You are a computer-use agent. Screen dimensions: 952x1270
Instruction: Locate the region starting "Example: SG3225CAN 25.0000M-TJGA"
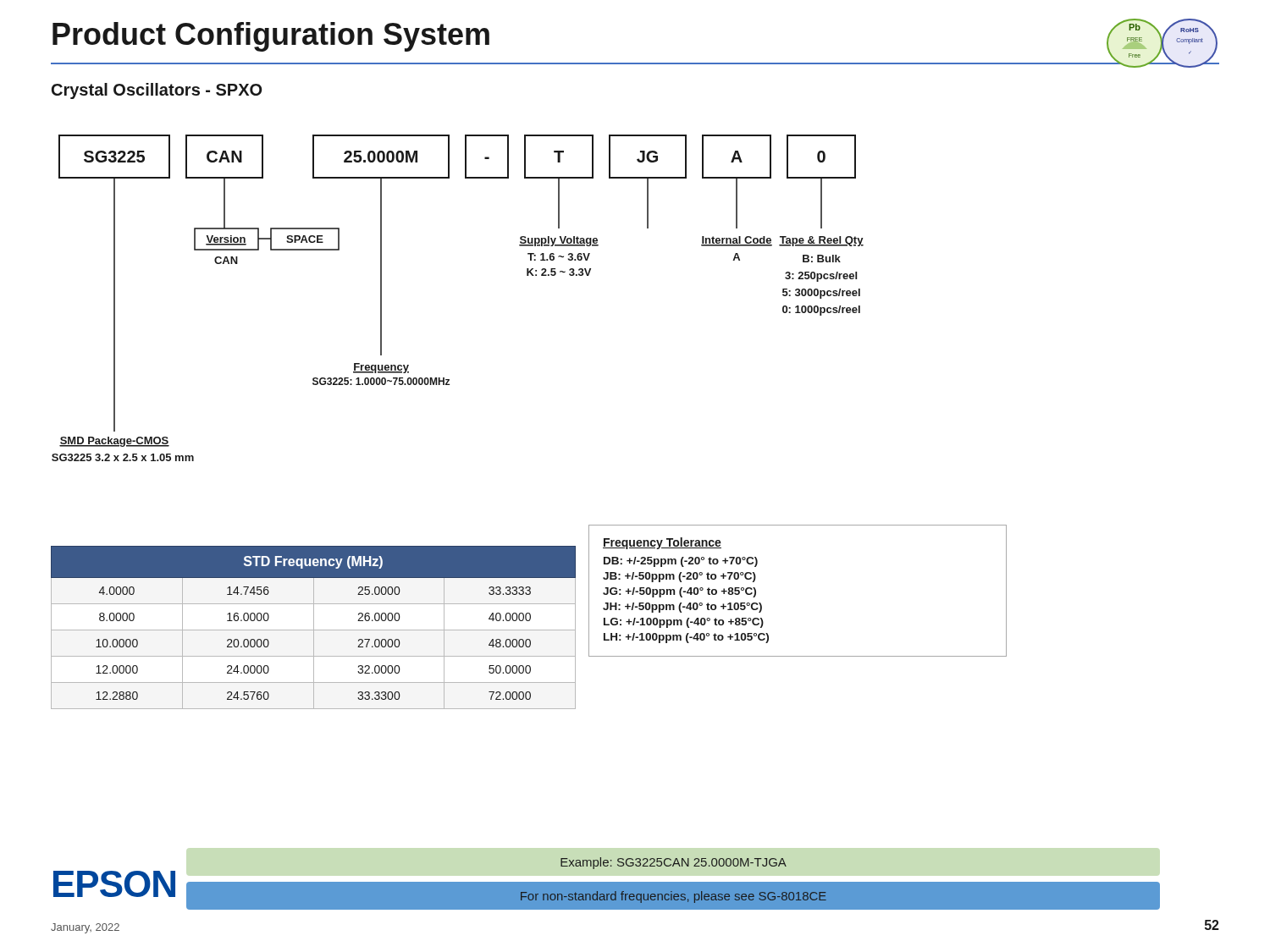pos(673,862)
